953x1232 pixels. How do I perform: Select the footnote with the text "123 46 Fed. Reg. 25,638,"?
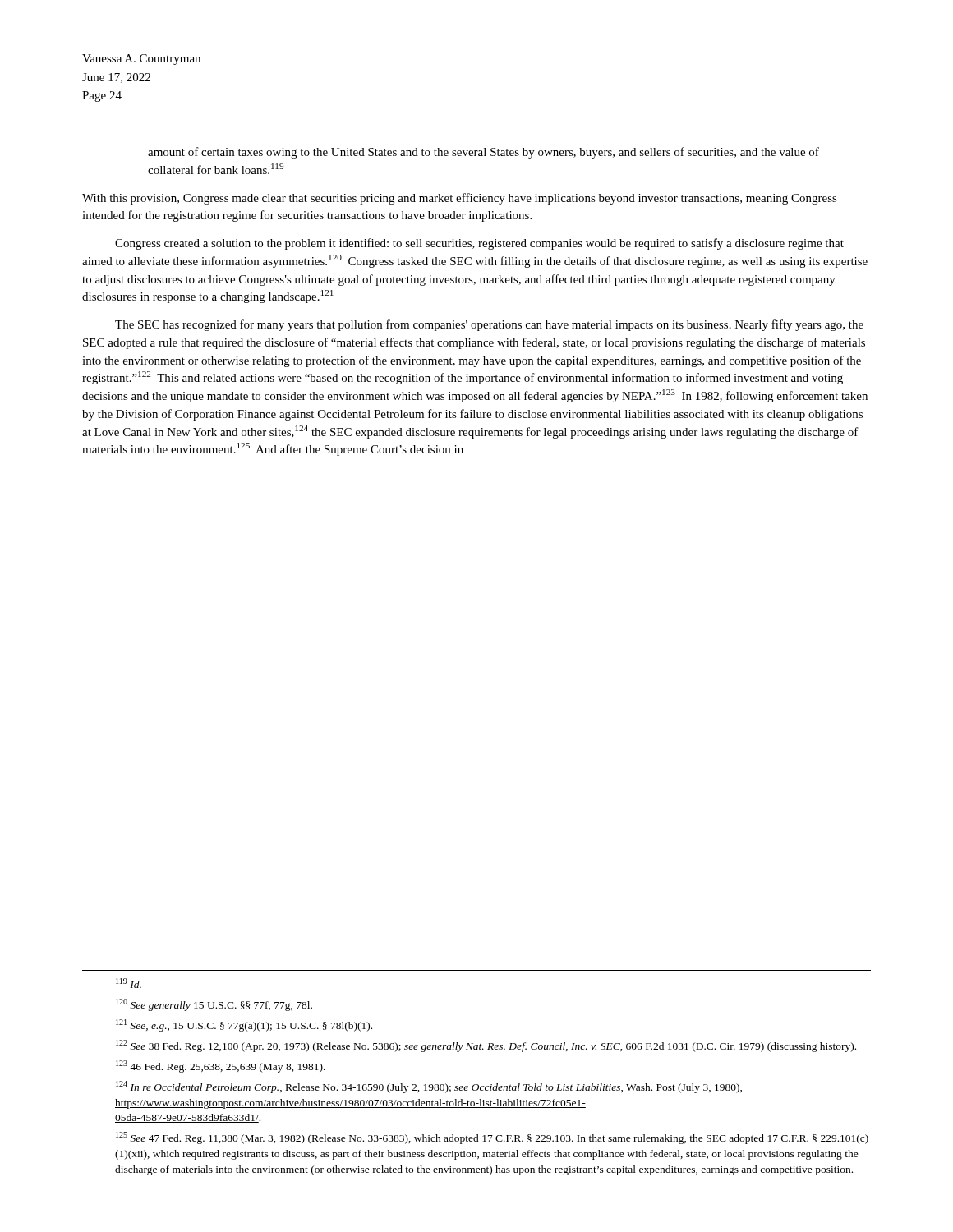(220, 1066)
